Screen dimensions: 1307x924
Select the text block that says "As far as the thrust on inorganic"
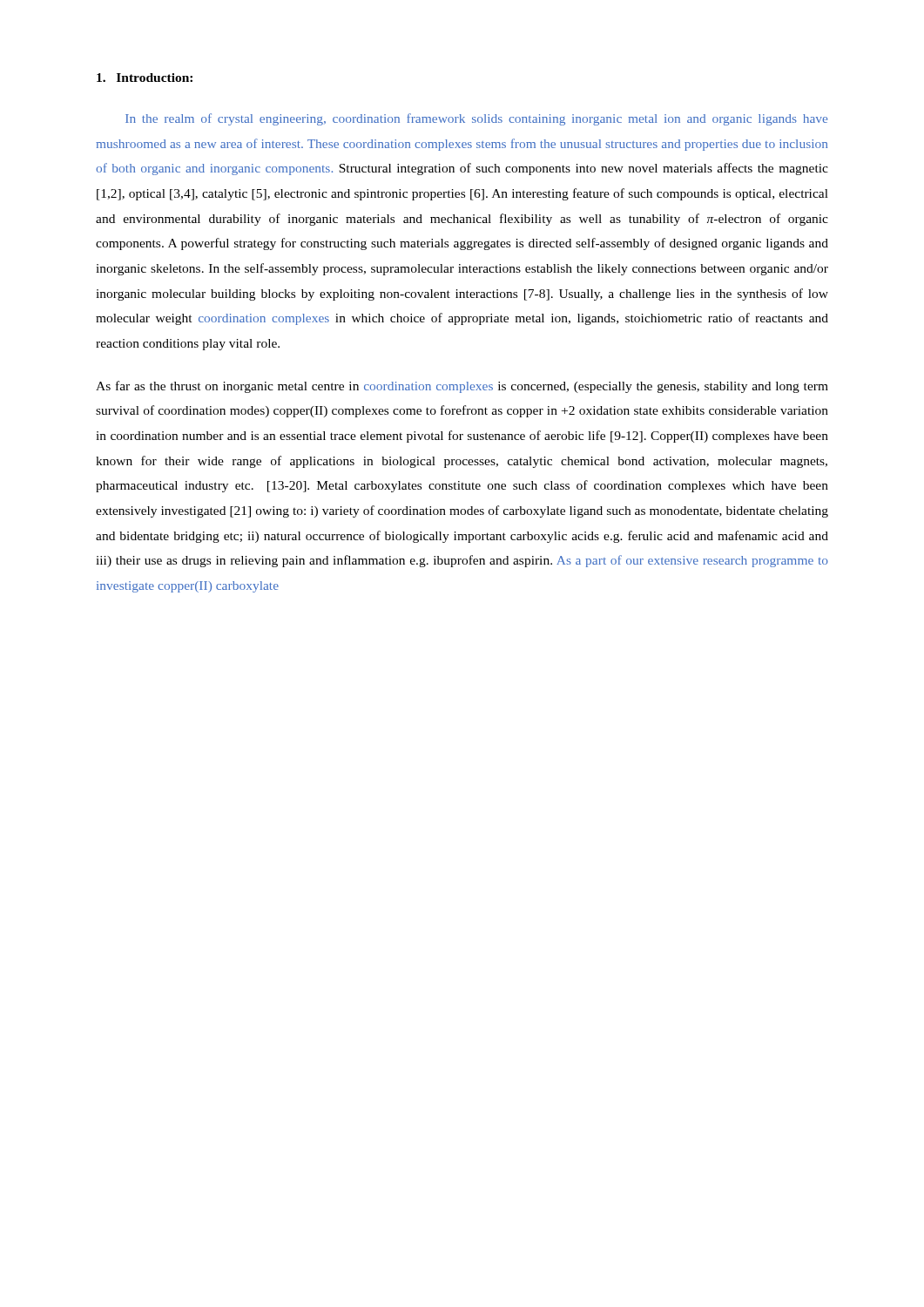point(462,485)
